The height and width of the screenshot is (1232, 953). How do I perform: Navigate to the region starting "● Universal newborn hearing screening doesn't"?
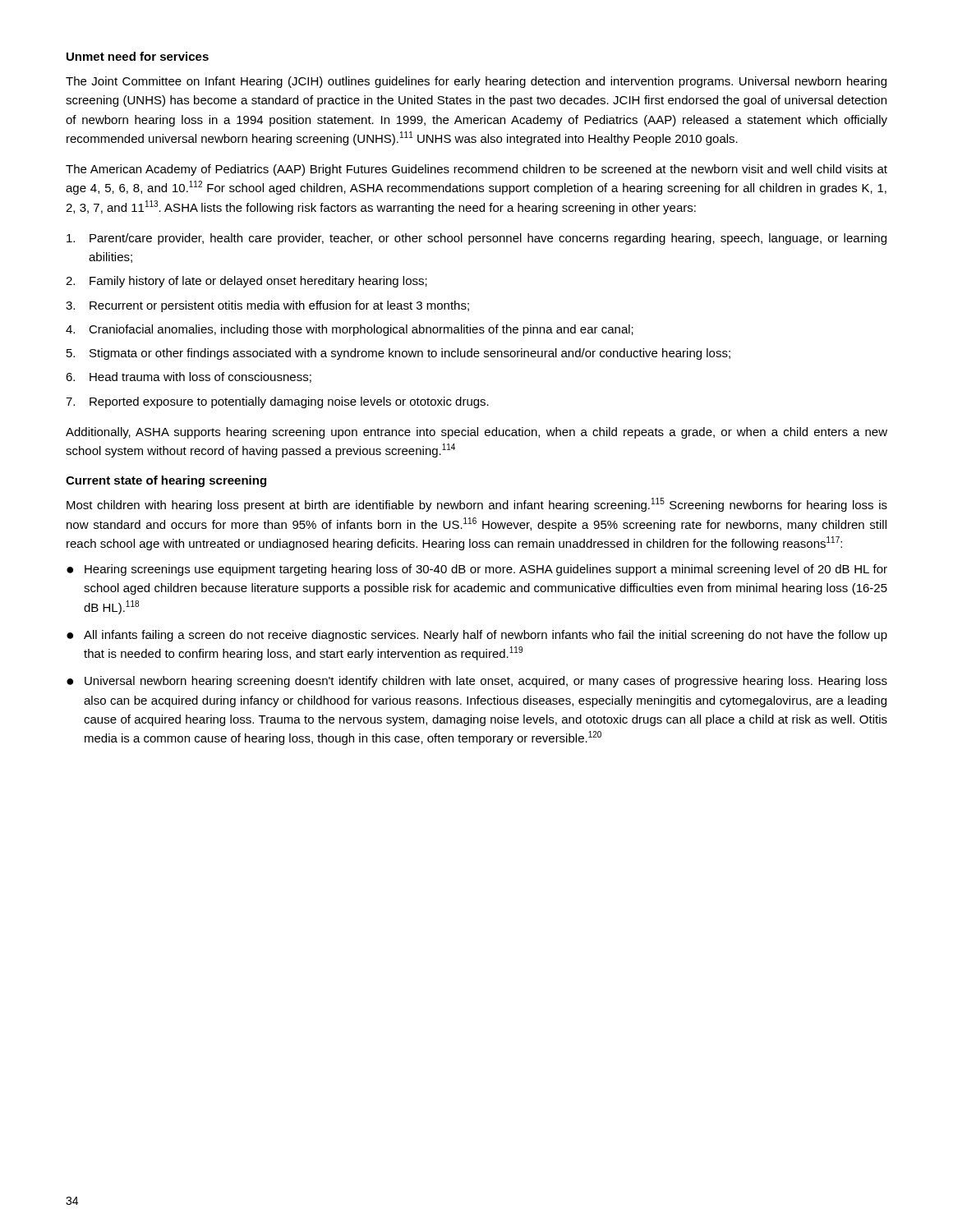click(x=476, y=709)
